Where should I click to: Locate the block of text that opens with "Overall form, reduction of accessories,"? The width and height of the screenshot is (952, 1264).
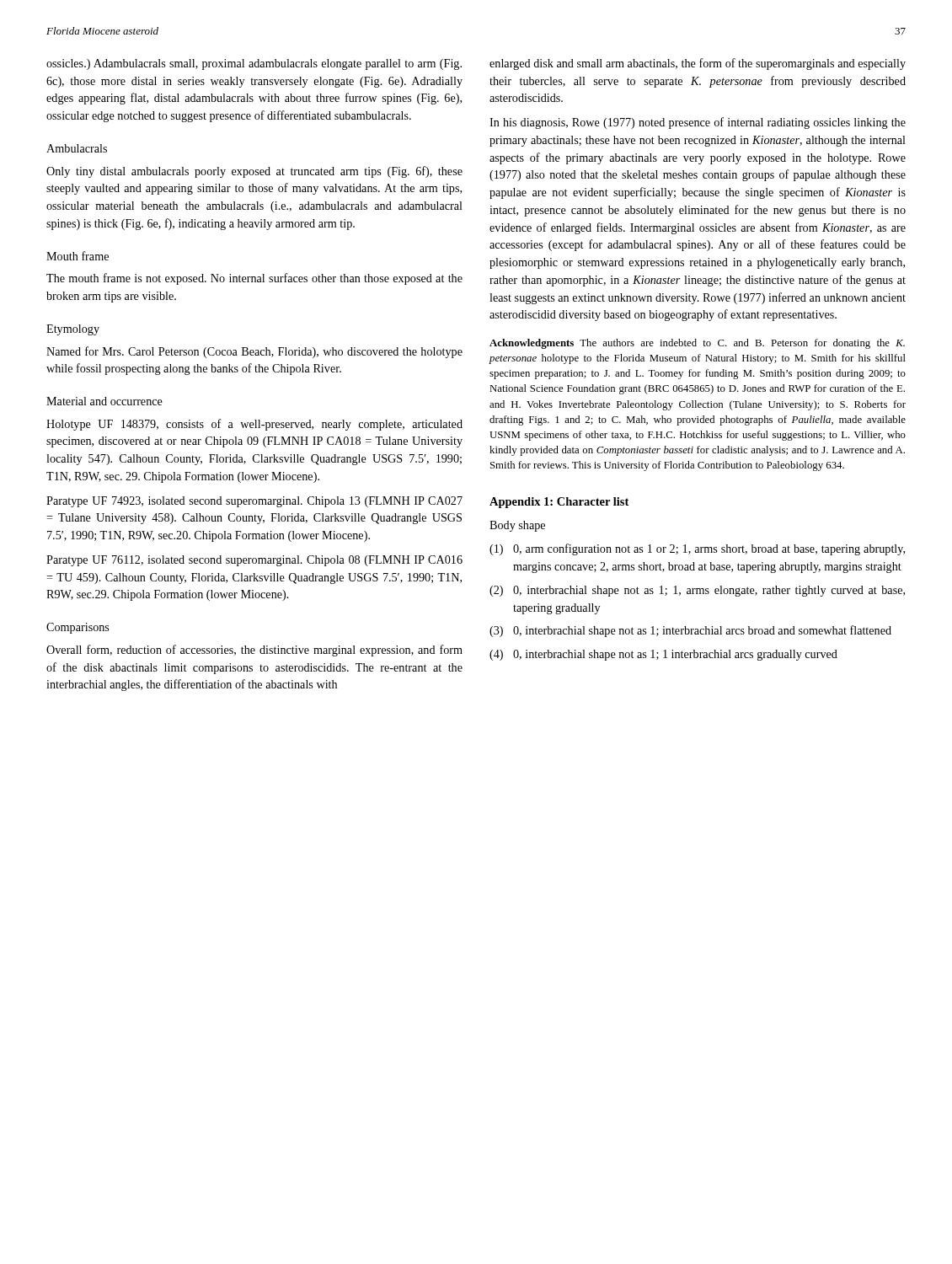click(x=254, y=667)
